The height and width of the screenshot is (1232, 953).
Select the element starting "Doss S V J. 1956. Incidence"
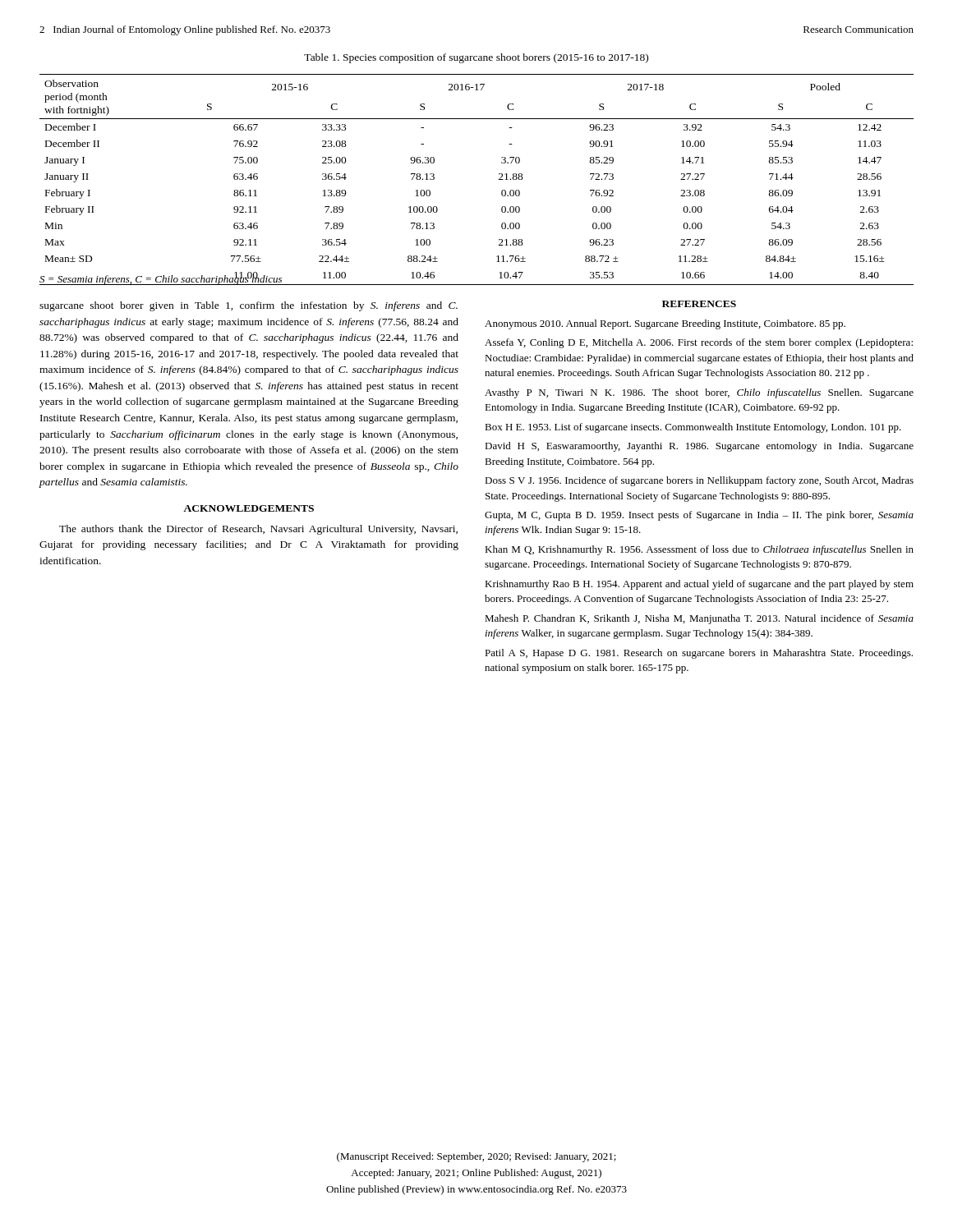699,488
